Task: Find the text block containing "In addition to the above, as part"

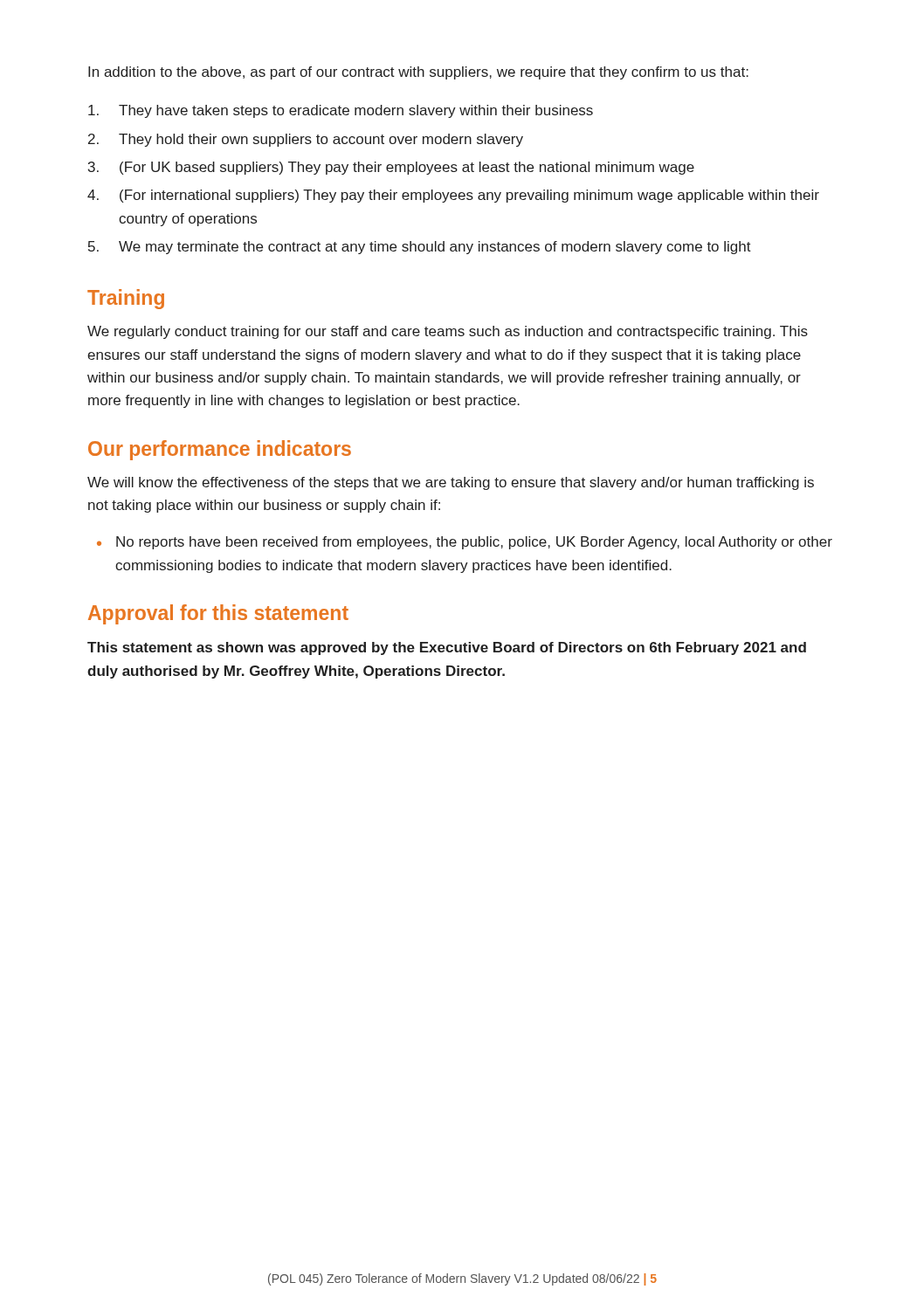Action: point(418,72)
